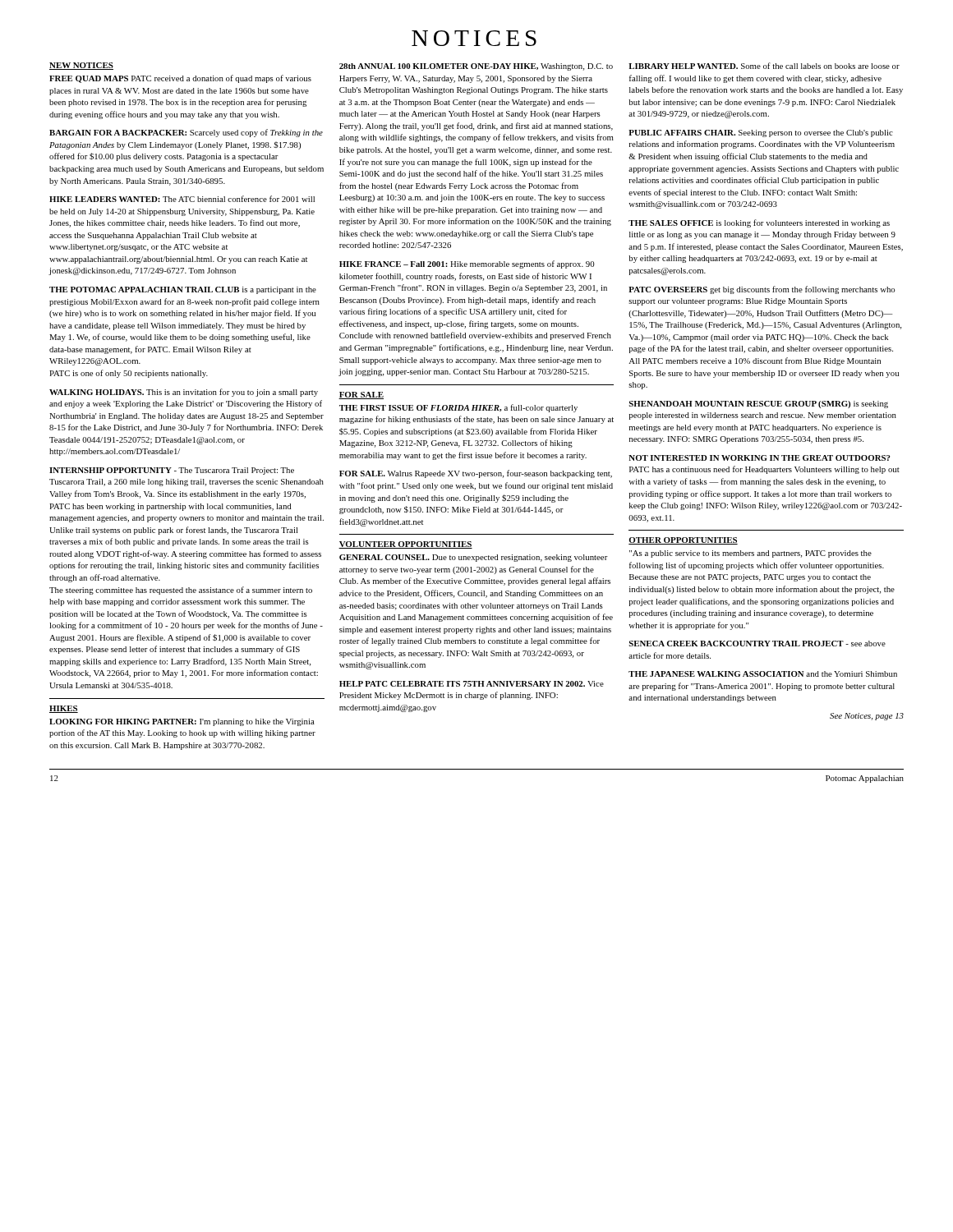Select the block starting "NOT INTERESTED IN WORKING IN"
Screen dimensions: 1232x953
[x=765, y=487]
